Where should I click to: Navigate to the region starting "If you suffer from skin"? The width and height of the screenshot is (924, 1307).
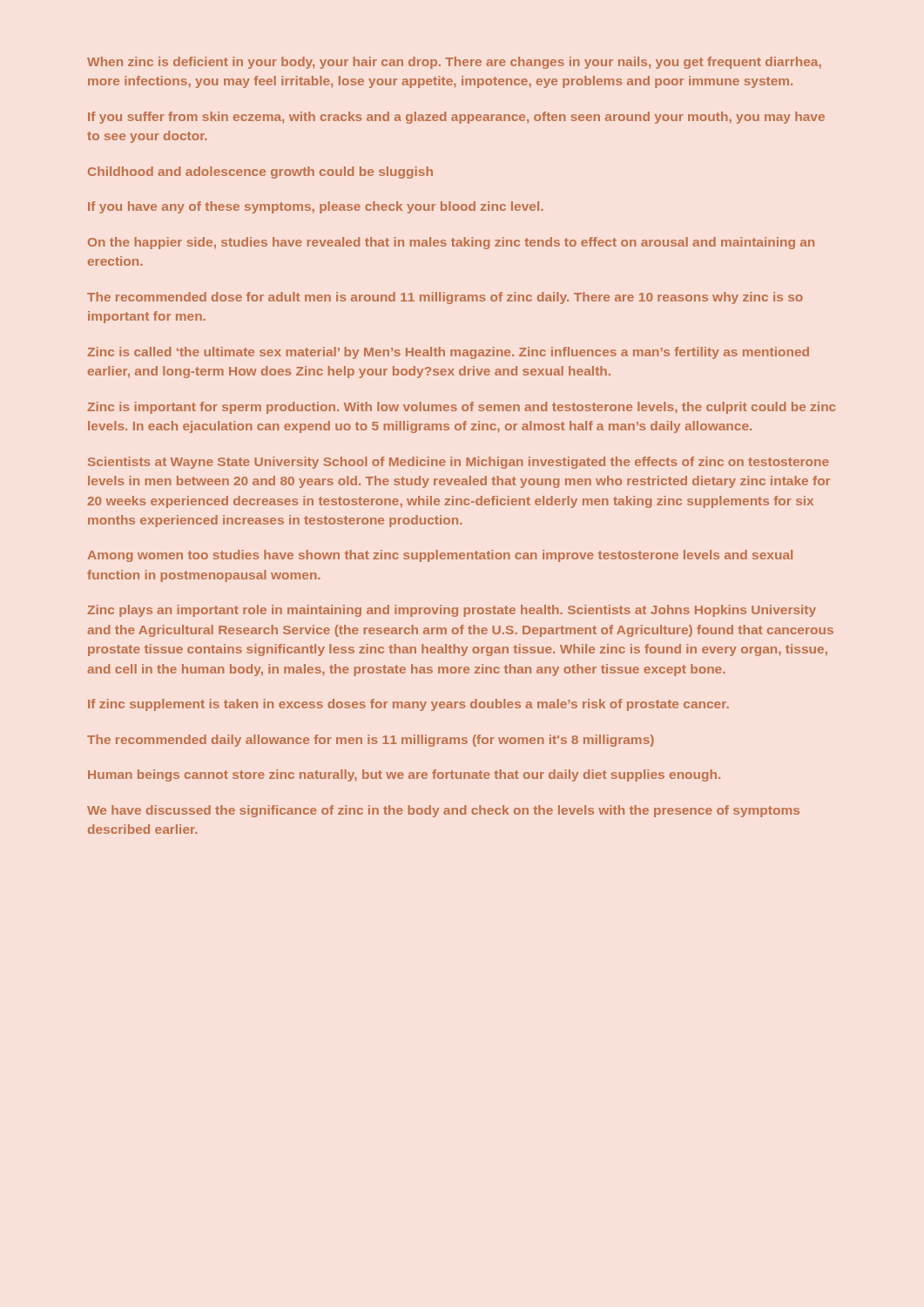click(456, 126)
